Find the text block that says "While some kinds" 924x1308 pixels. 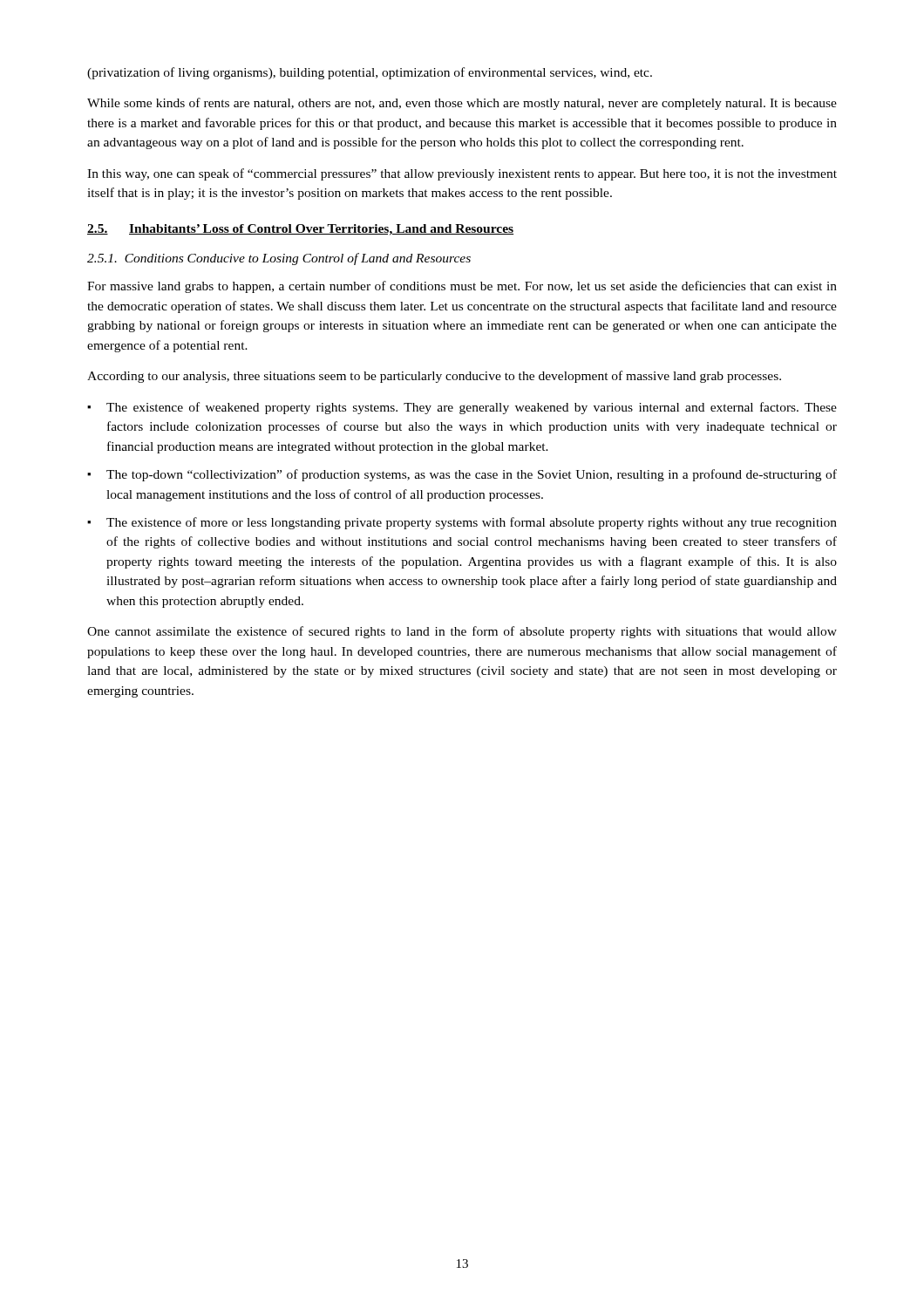(462, 123)
